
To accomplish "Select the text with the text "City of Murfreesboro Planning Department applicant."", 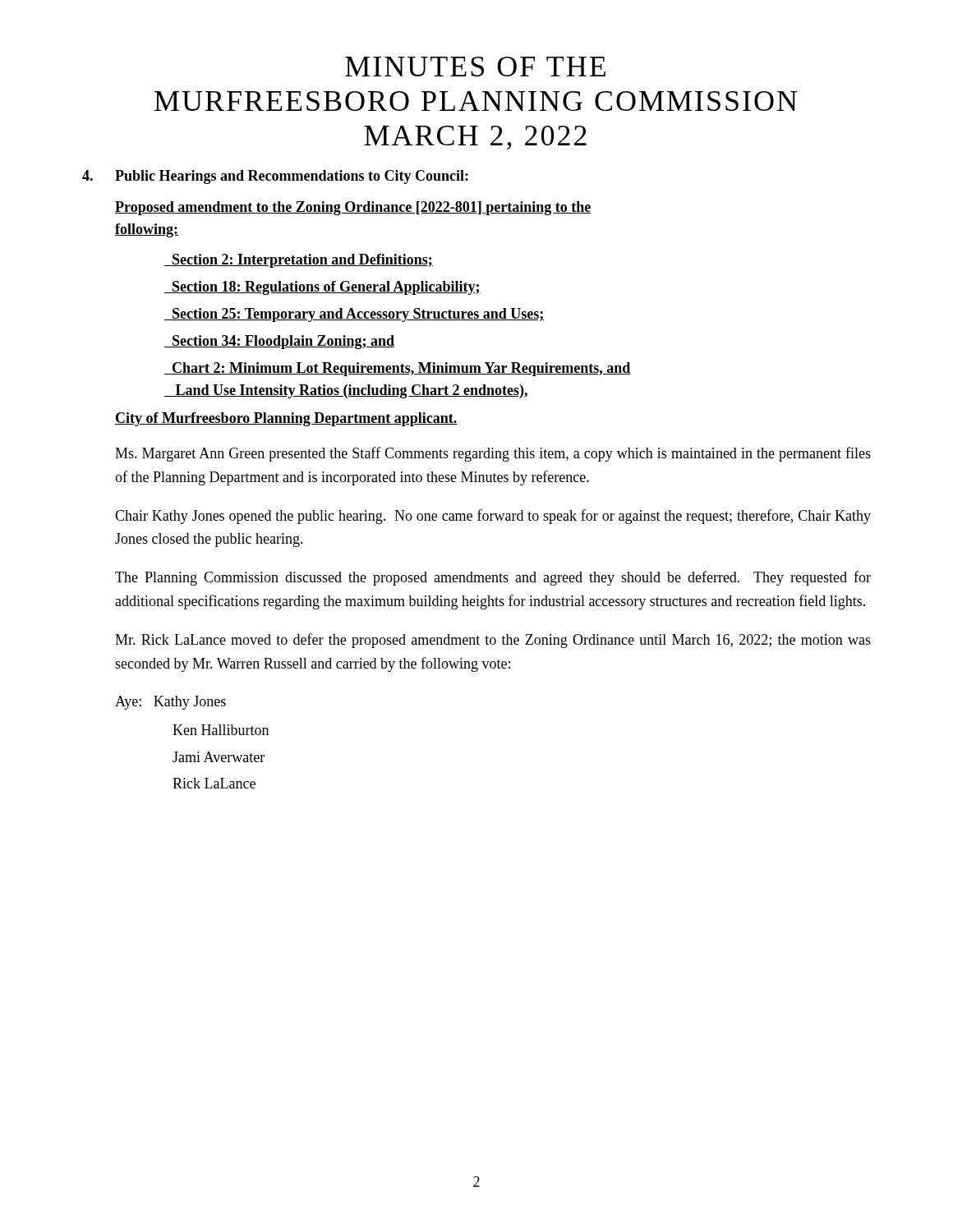I will (x=286, y=418).
